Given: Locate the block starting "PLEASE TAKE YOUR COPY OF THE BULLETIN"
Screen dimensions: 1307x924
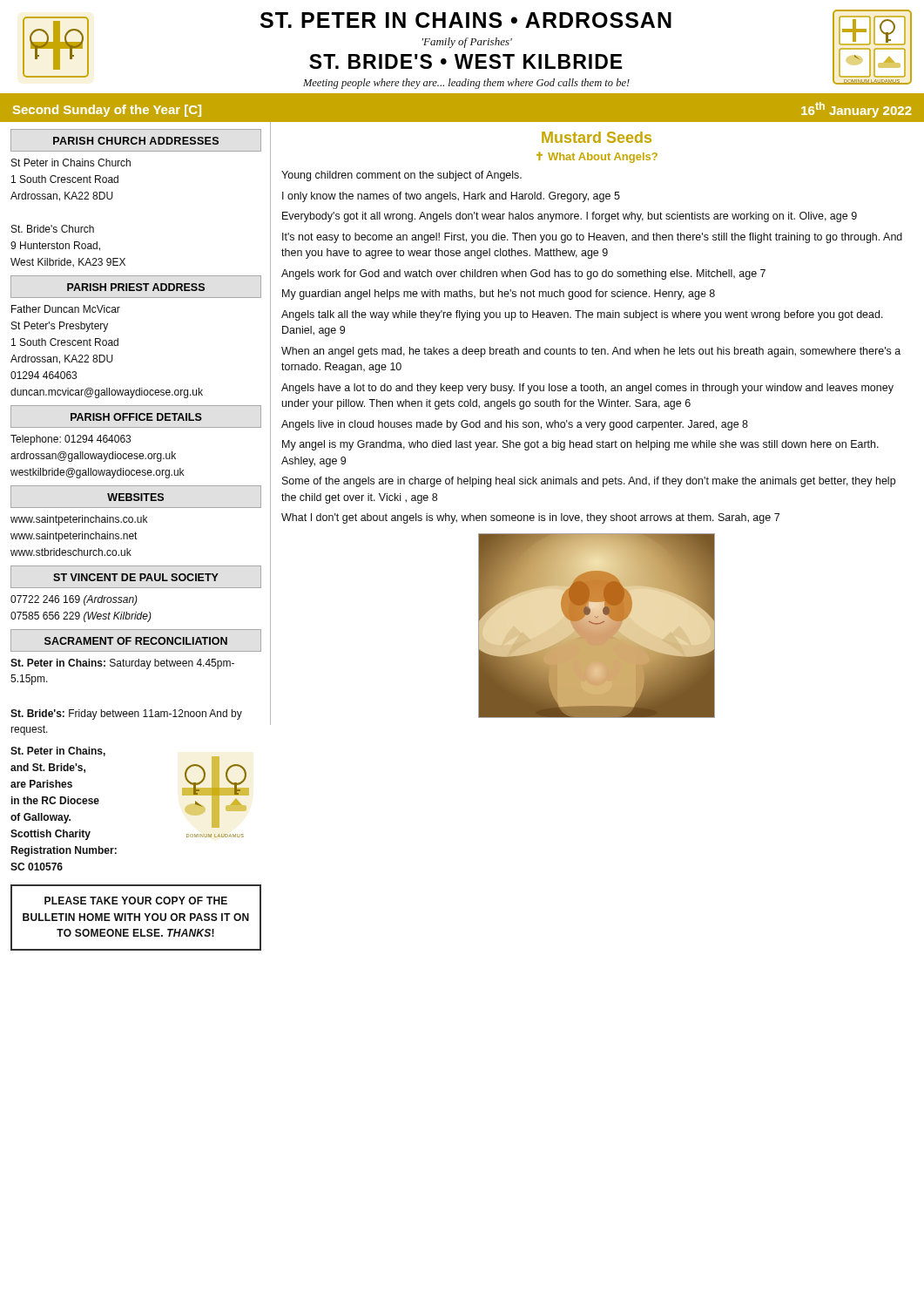Looking at the screenshot, I should (x=136, y=917).
